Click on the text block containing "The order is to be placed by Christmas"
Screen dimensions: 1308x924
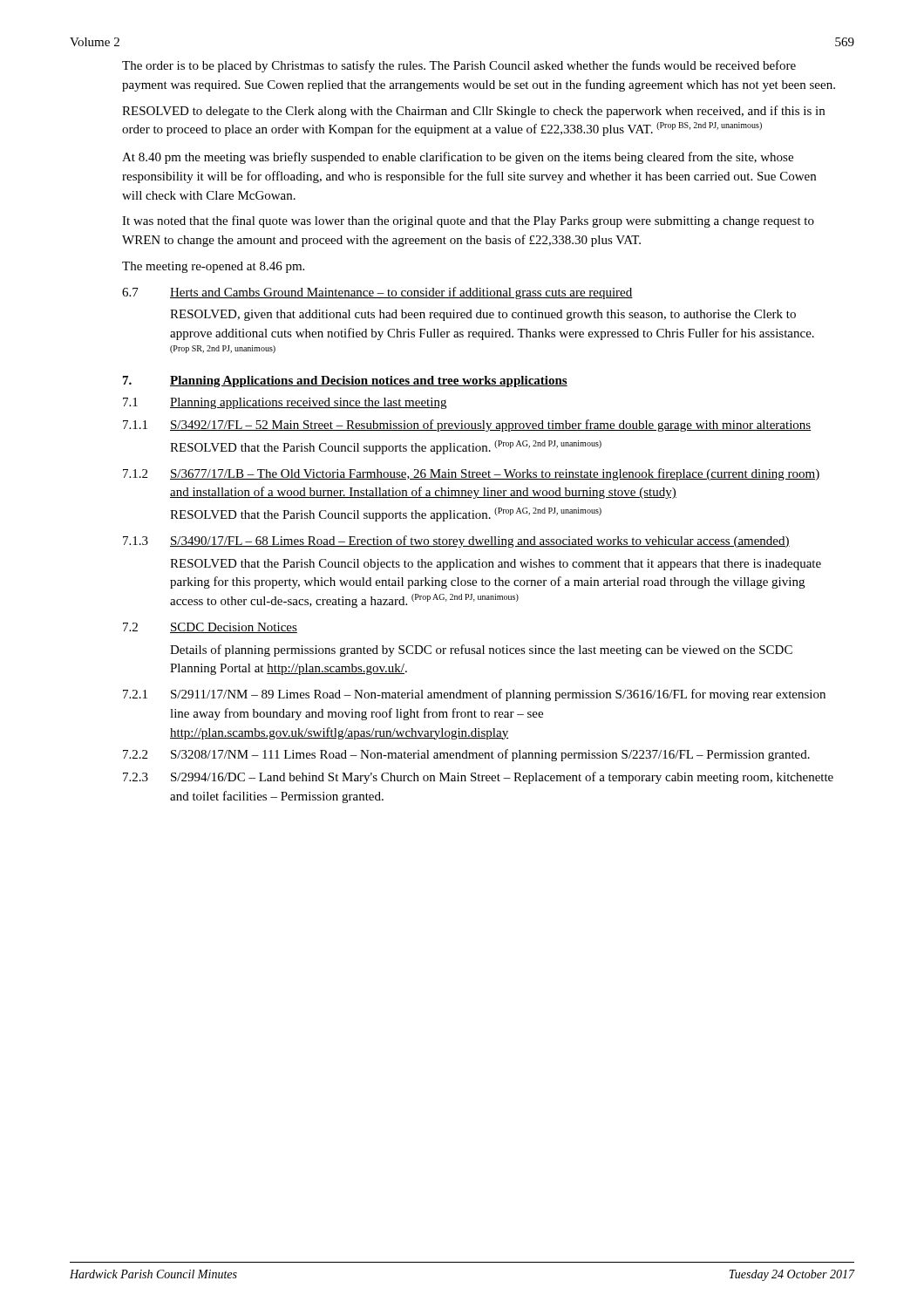coord(479,76)
